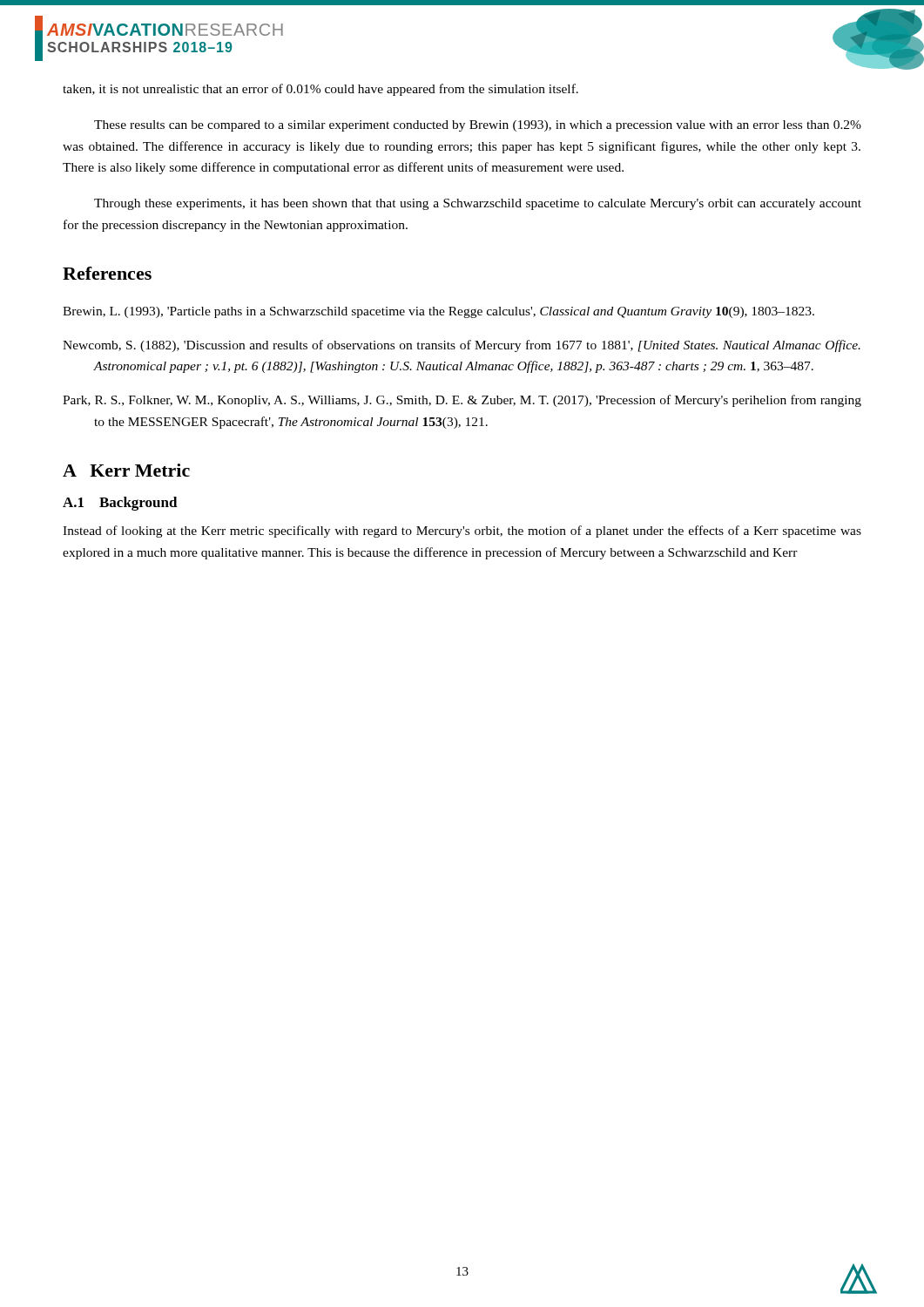Locate the text block that reads "taken, it is not unrealistic that an error"

coord(321,88)
